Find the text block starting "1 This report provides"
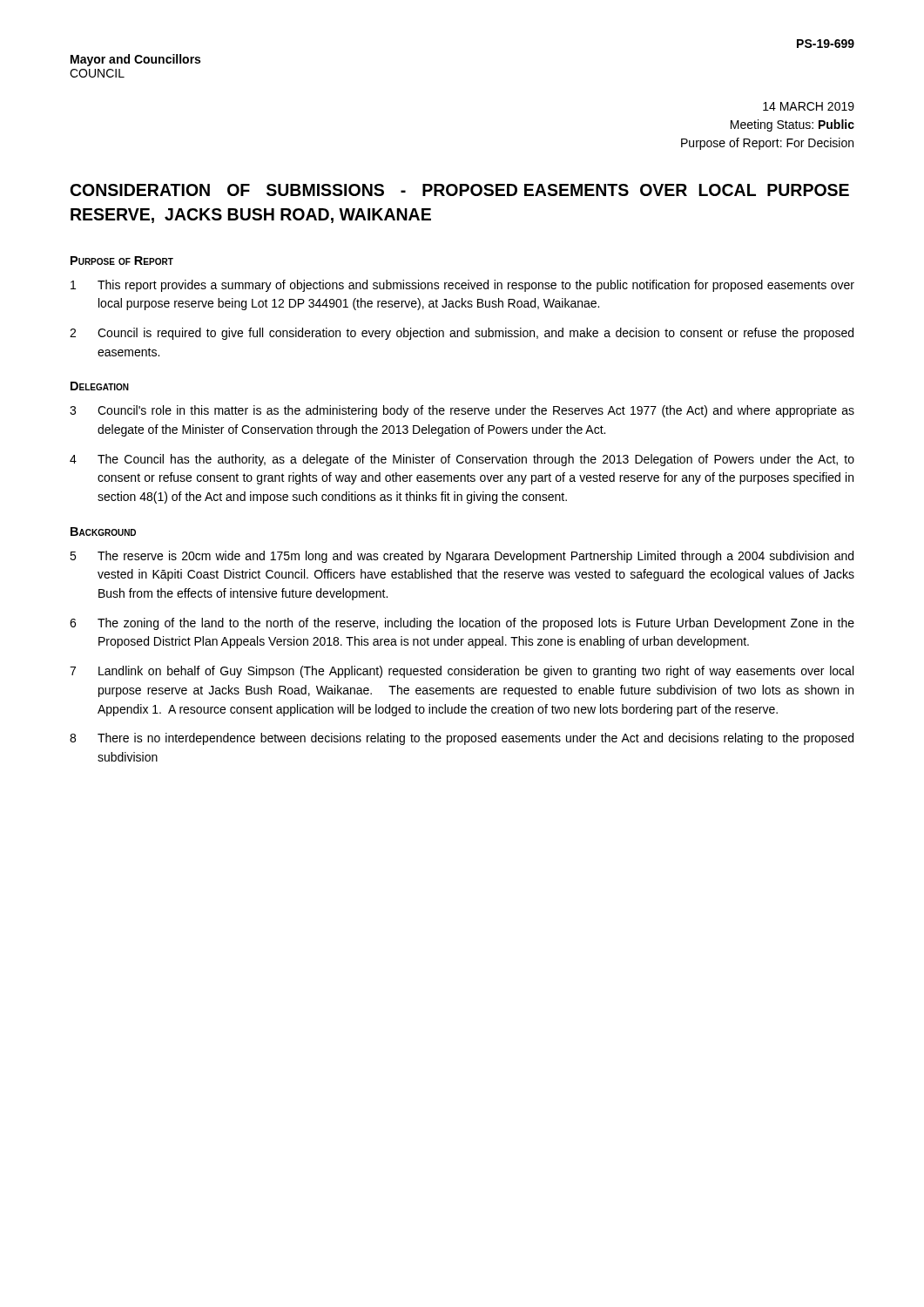The image size is (924, 1307). [462, 295]
